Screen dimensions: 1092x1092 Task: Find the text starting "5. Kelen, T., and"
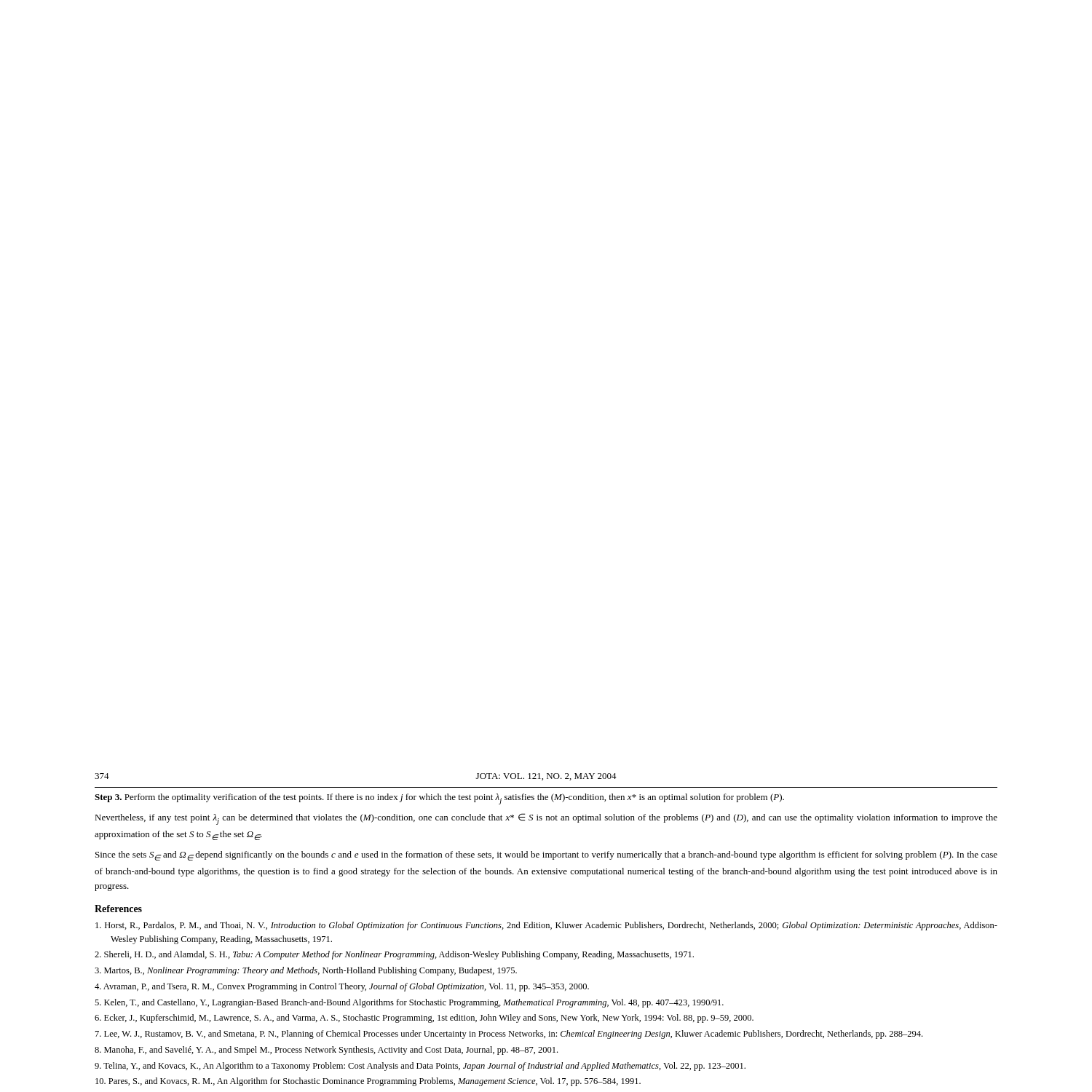tap(409, 1002)
